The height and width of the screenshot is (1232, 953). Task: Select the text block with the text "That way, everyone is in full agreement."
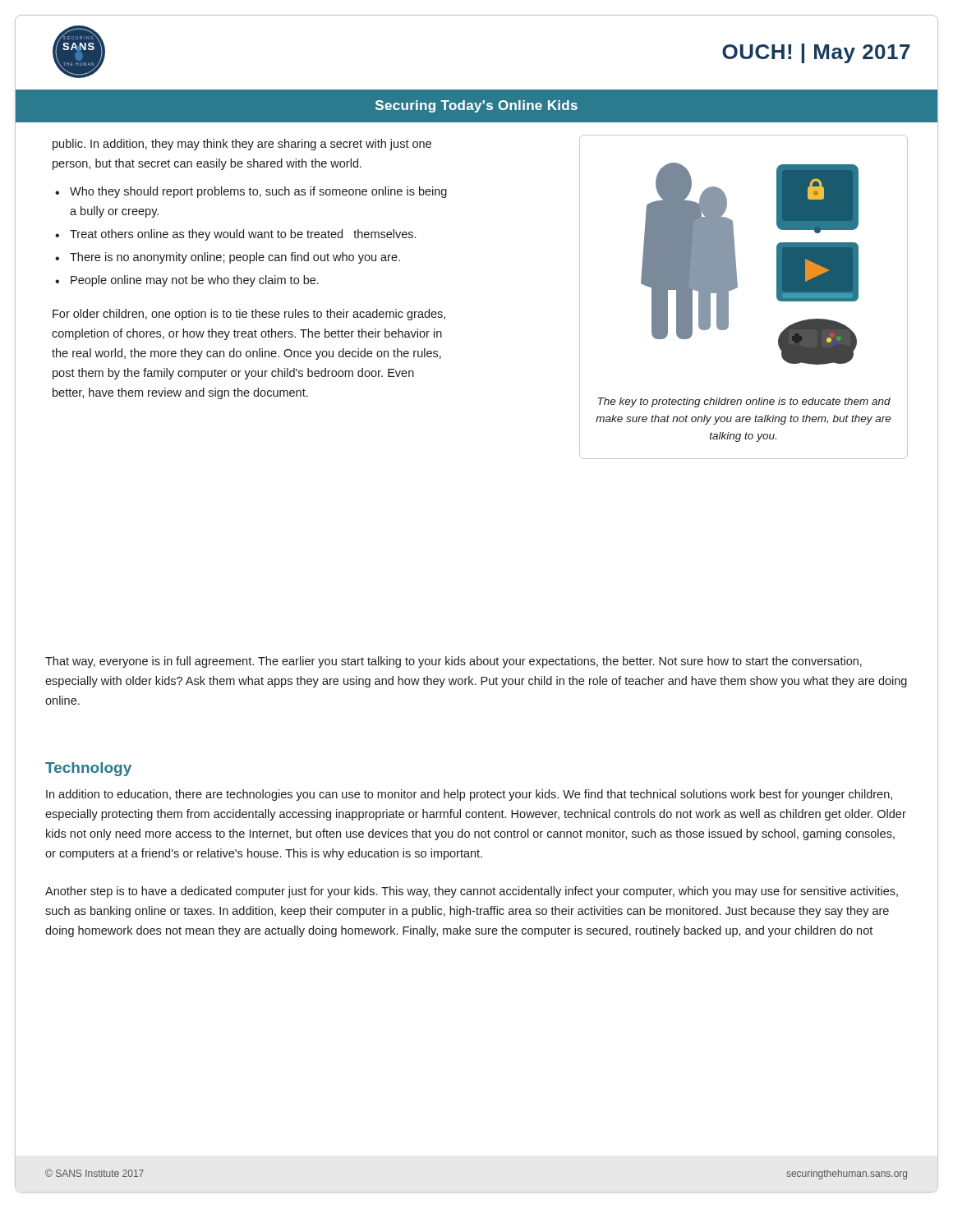tap(476, 681)
